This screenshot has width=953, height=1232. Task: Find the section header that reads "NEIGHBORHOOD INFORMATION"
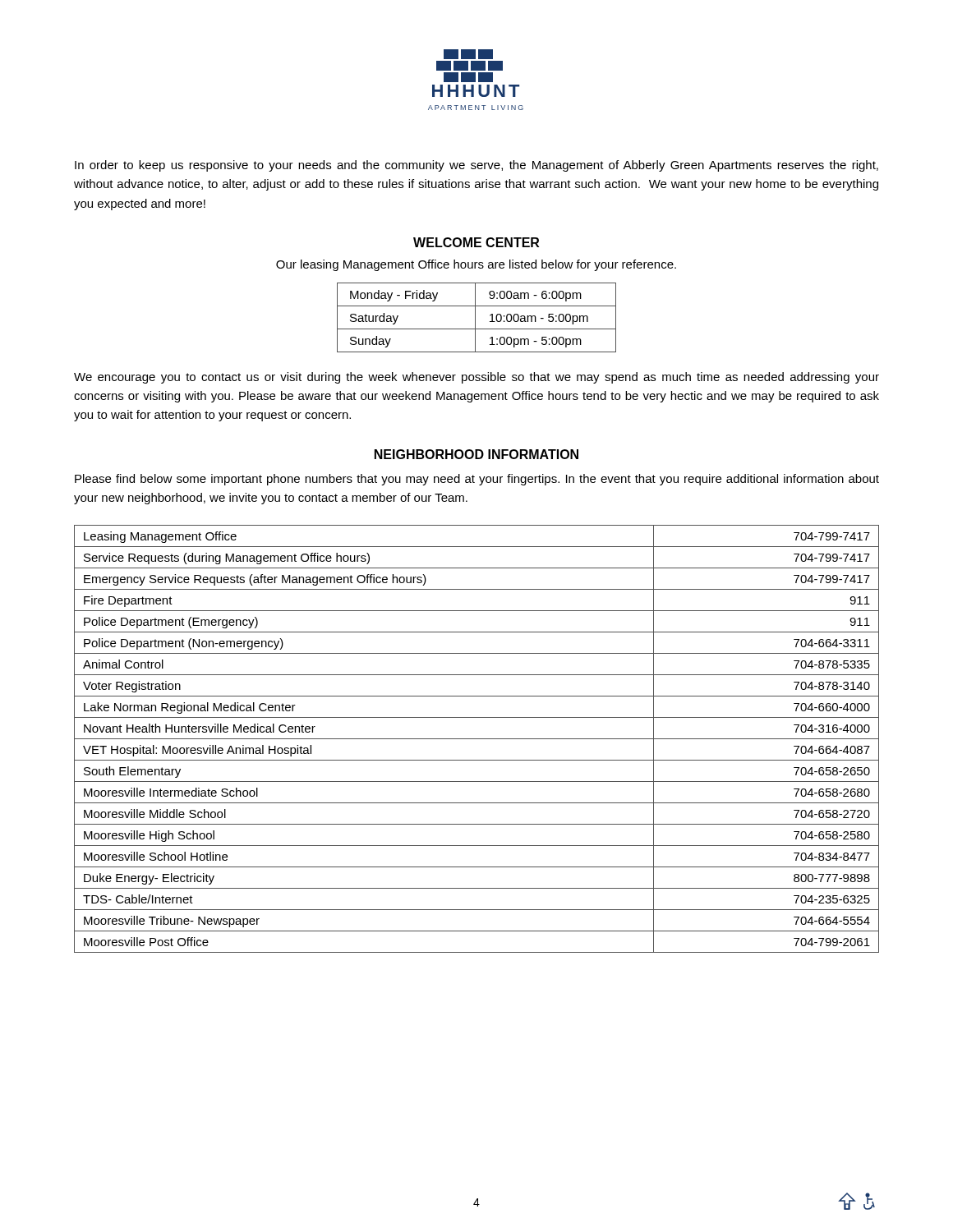tap(476, 454)
